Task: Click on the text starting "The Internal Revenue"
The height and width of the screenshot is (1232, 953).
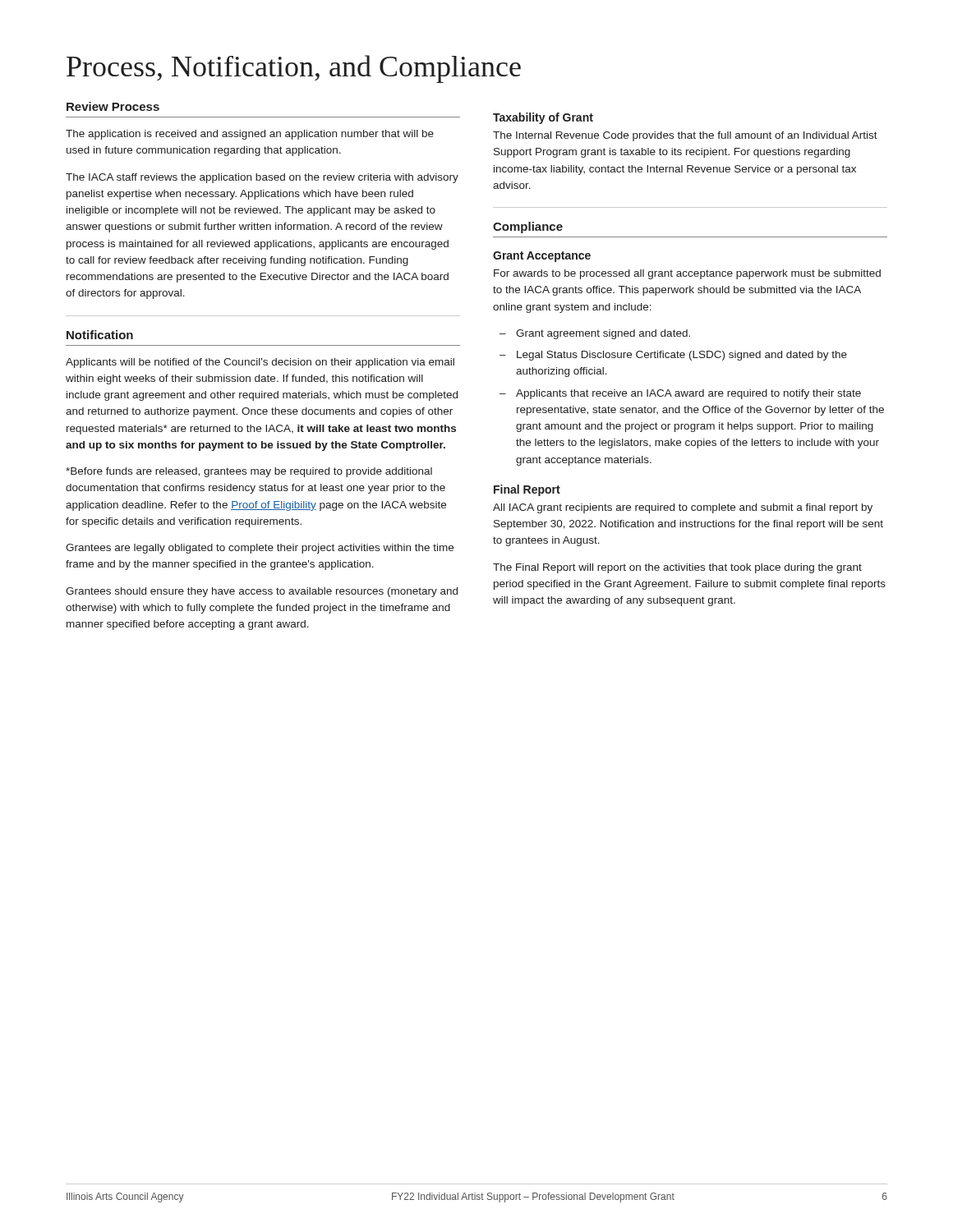Action: point(685,160)
